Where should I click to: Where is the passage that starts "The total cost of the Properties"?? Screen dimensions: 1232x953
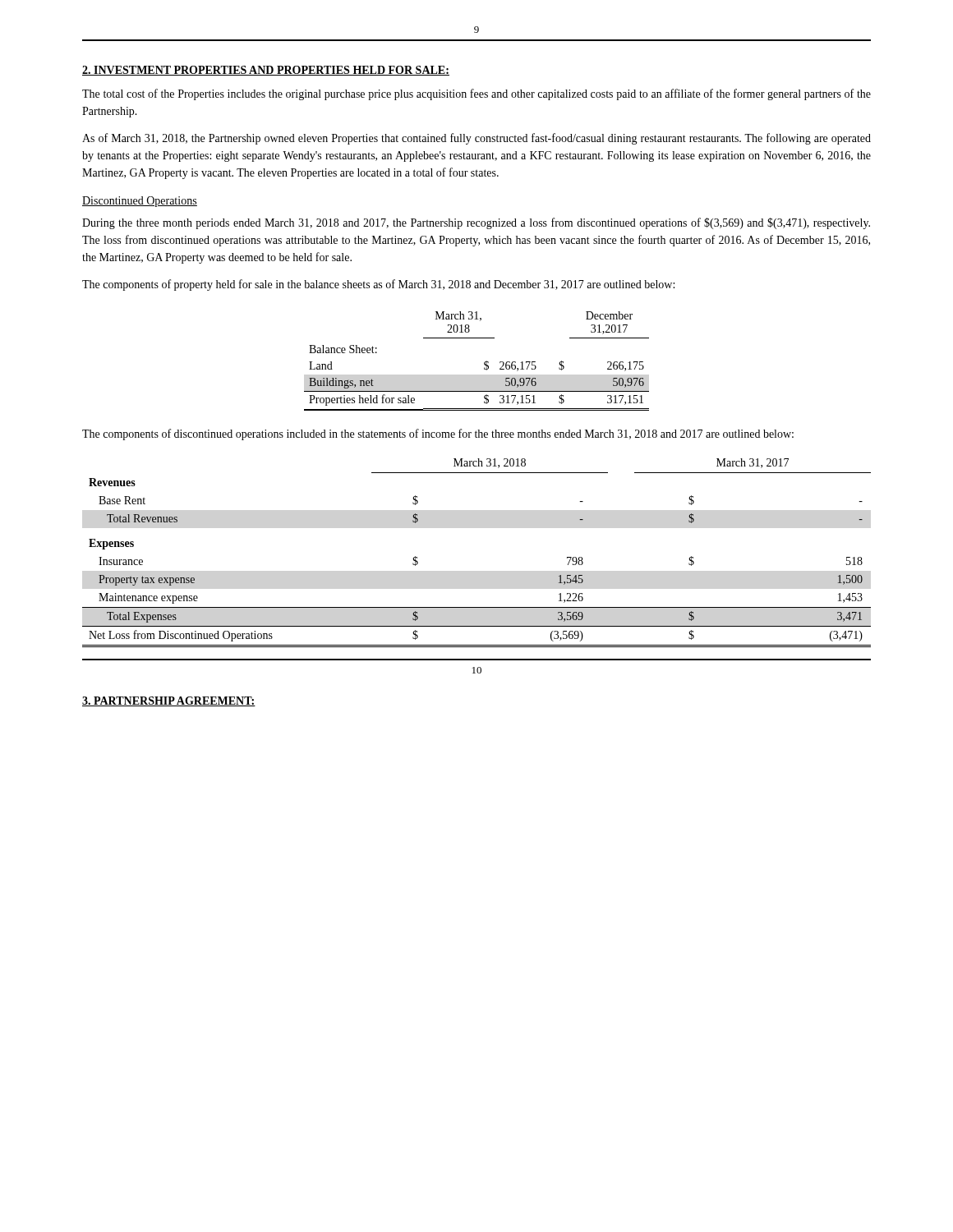[x=476, y=103]
